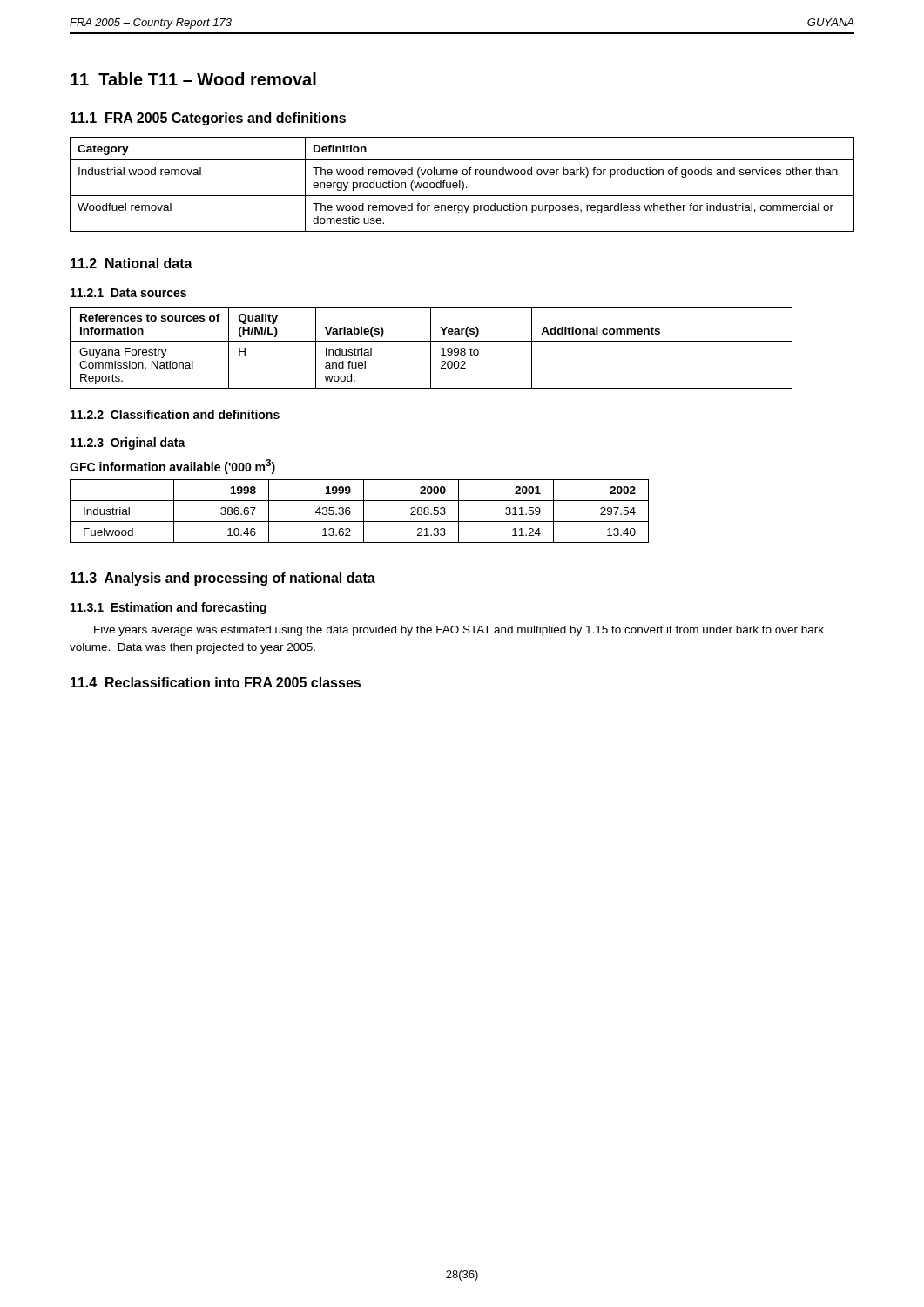Navigate to the text block starting "Five years average was estimated"
Viewport: 924px width, 1307px height.
[x=462, y=639]
